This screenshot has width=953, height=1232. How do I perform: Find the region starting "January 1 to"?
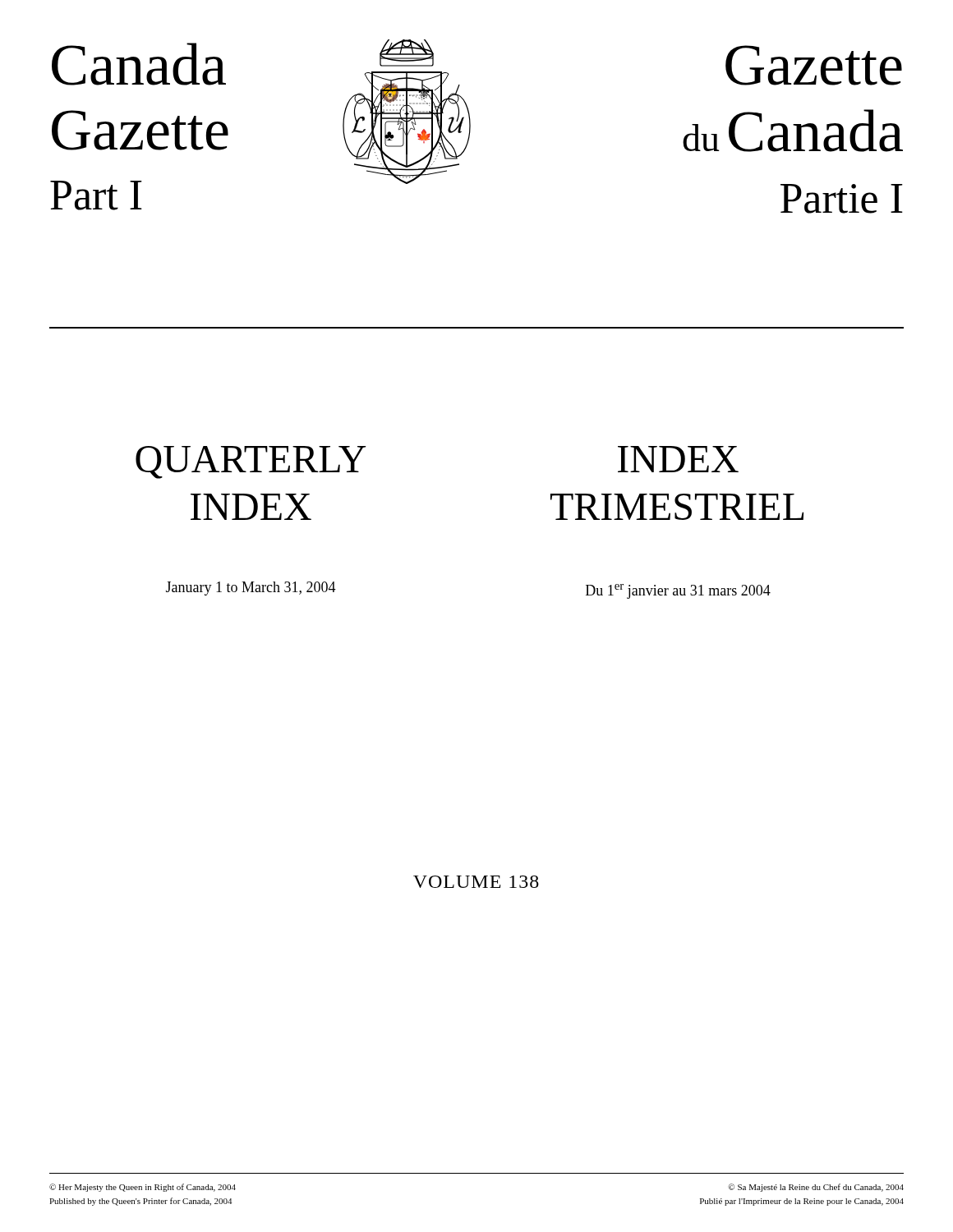[251, 587]
